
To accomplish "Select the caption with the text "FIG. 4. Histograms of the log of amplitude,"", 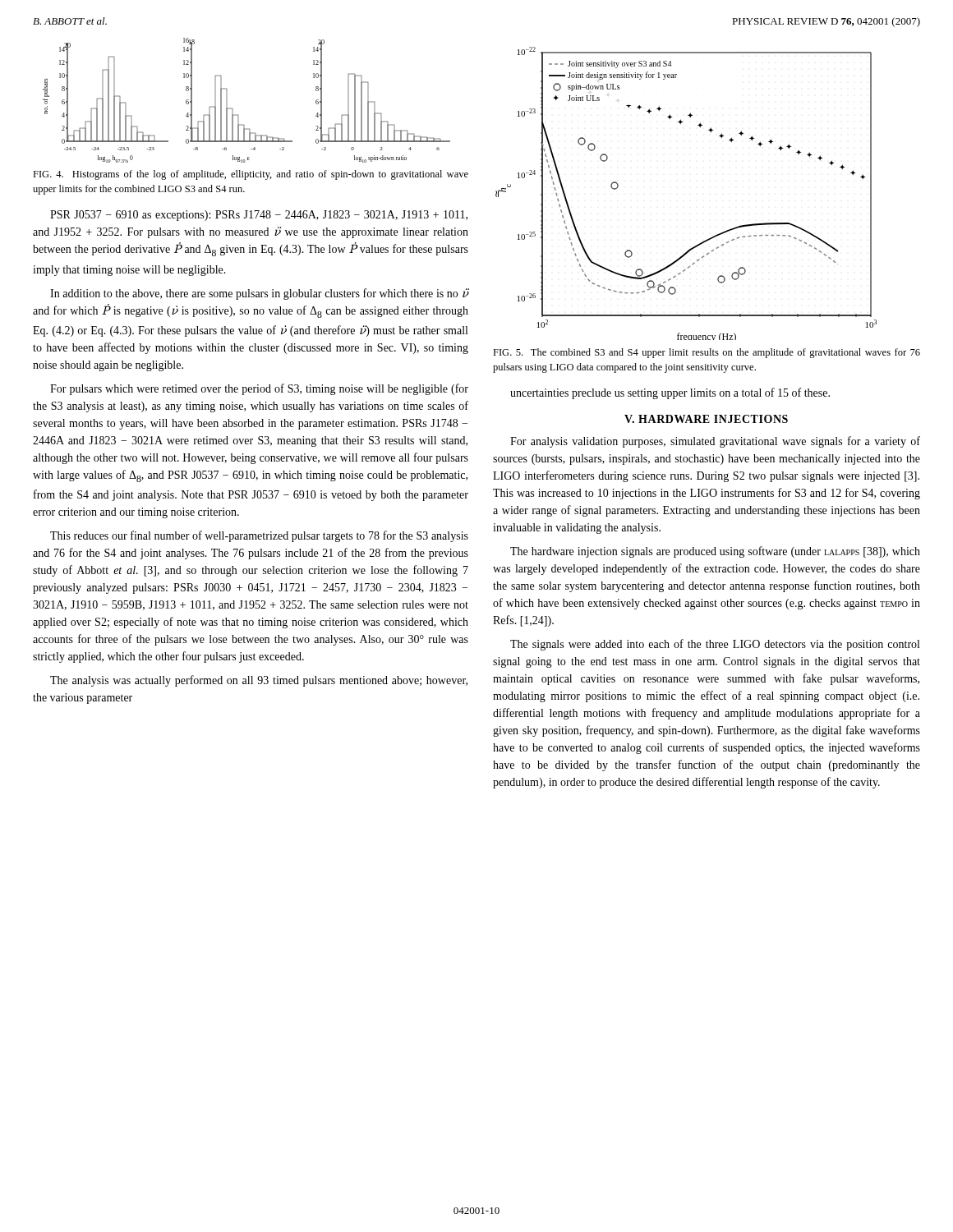I will [x=251, y=182].
